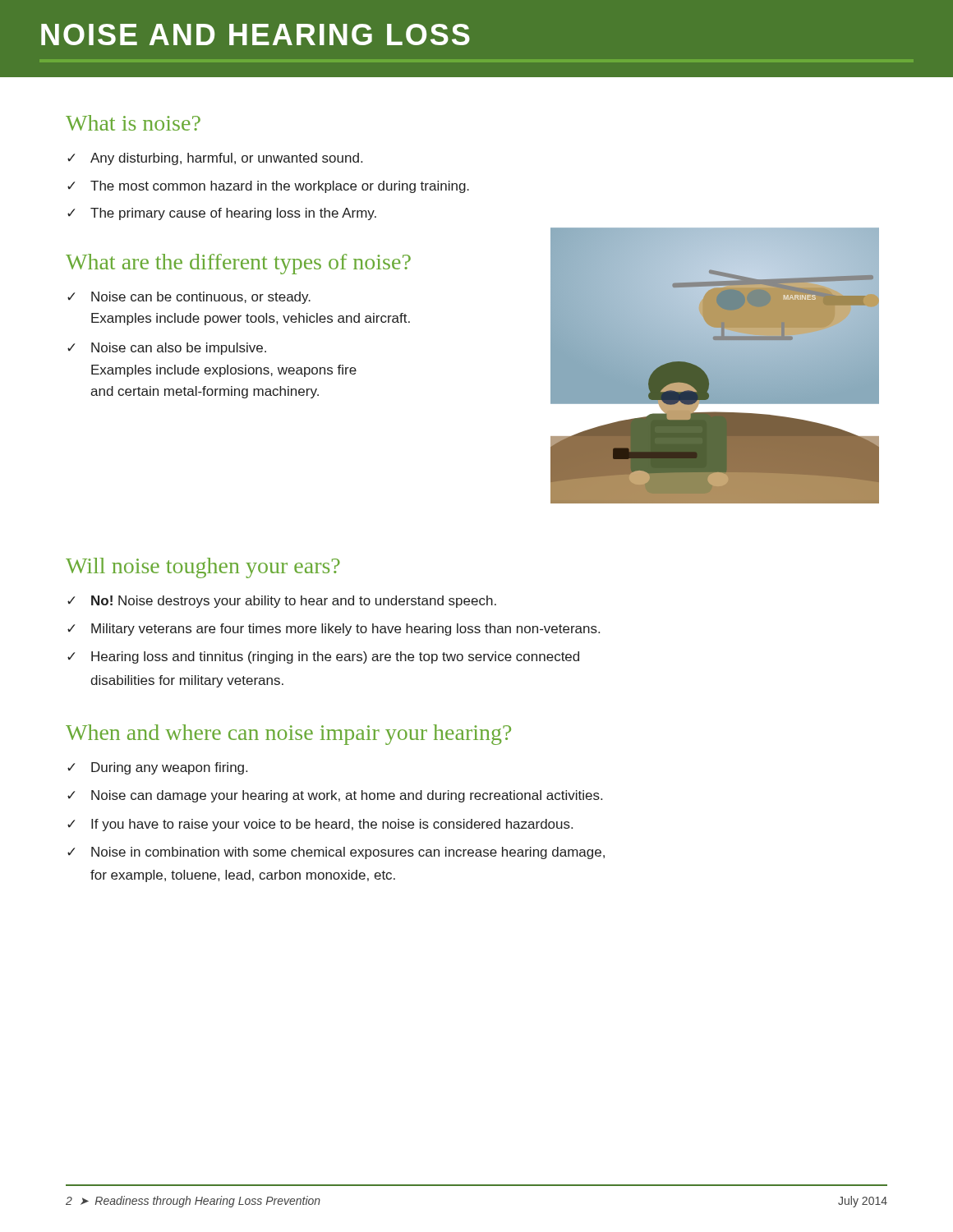This screenshot has height=1232, width=953.
Task: Click on the section header that reads "When and where can noise impair your hearing?"
Action: [289, 732]
